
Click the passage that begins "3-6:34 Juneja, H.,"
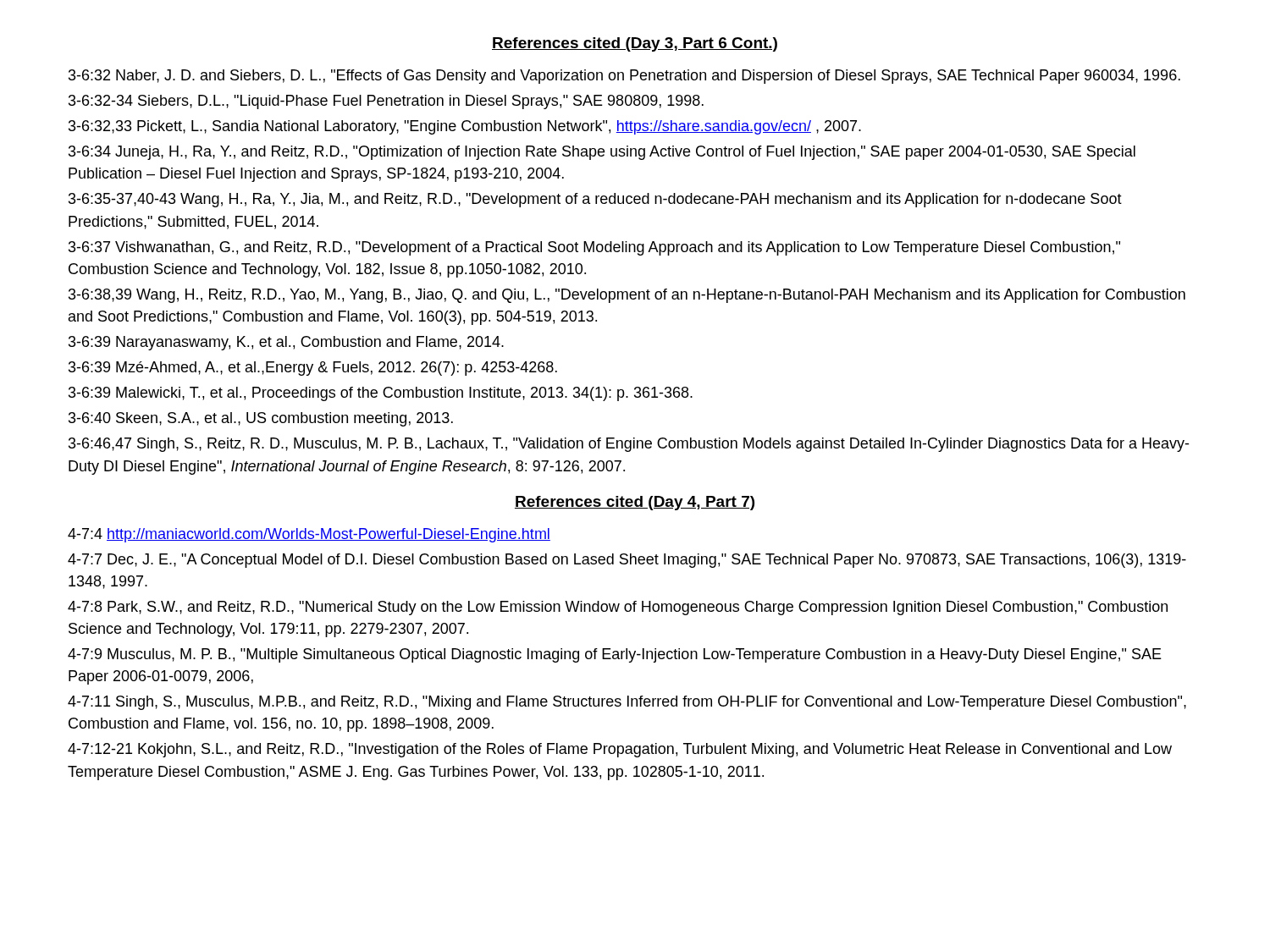(x=602, y=163)
